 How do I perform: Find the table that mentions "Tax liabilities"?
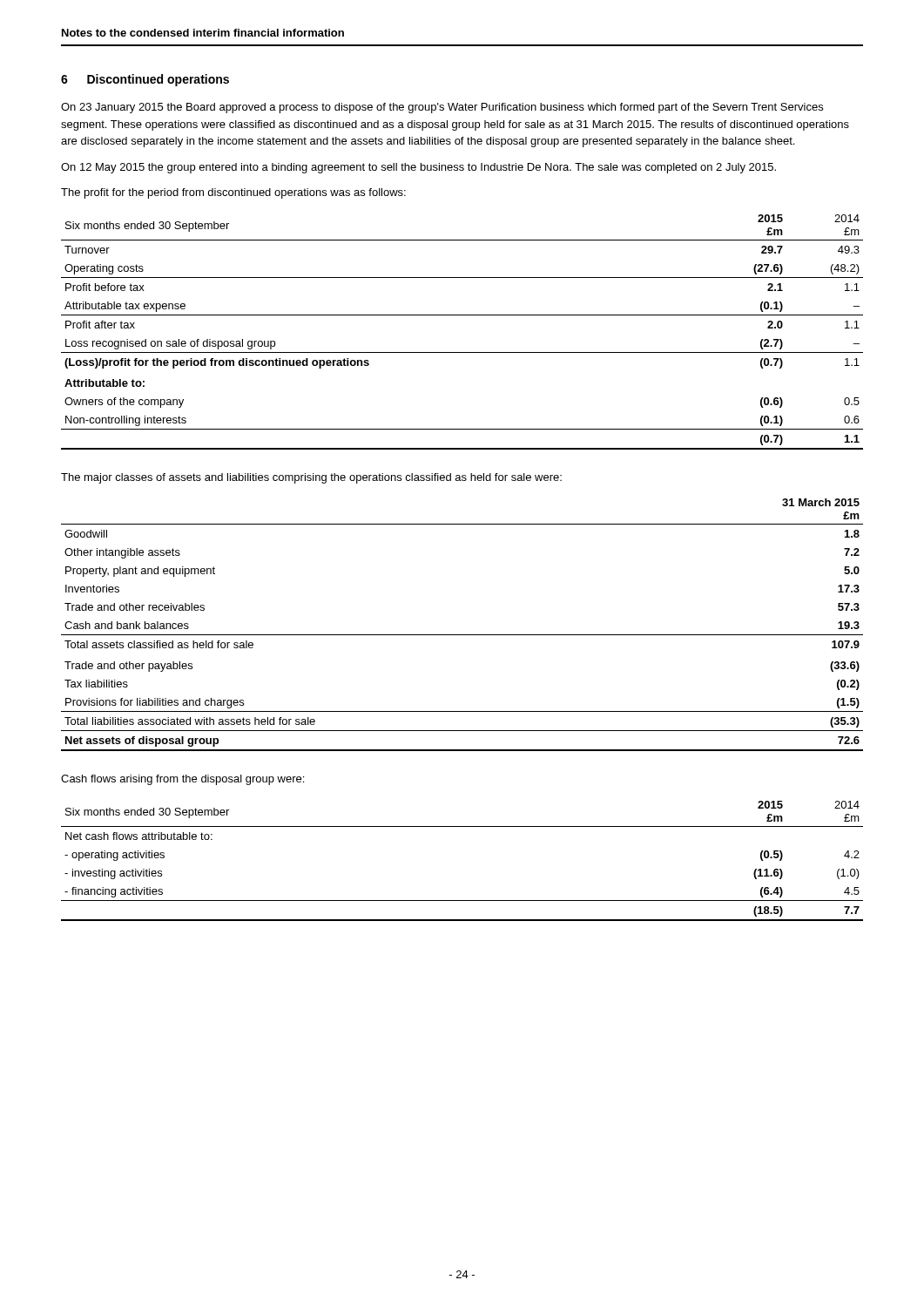click(462, 623)
